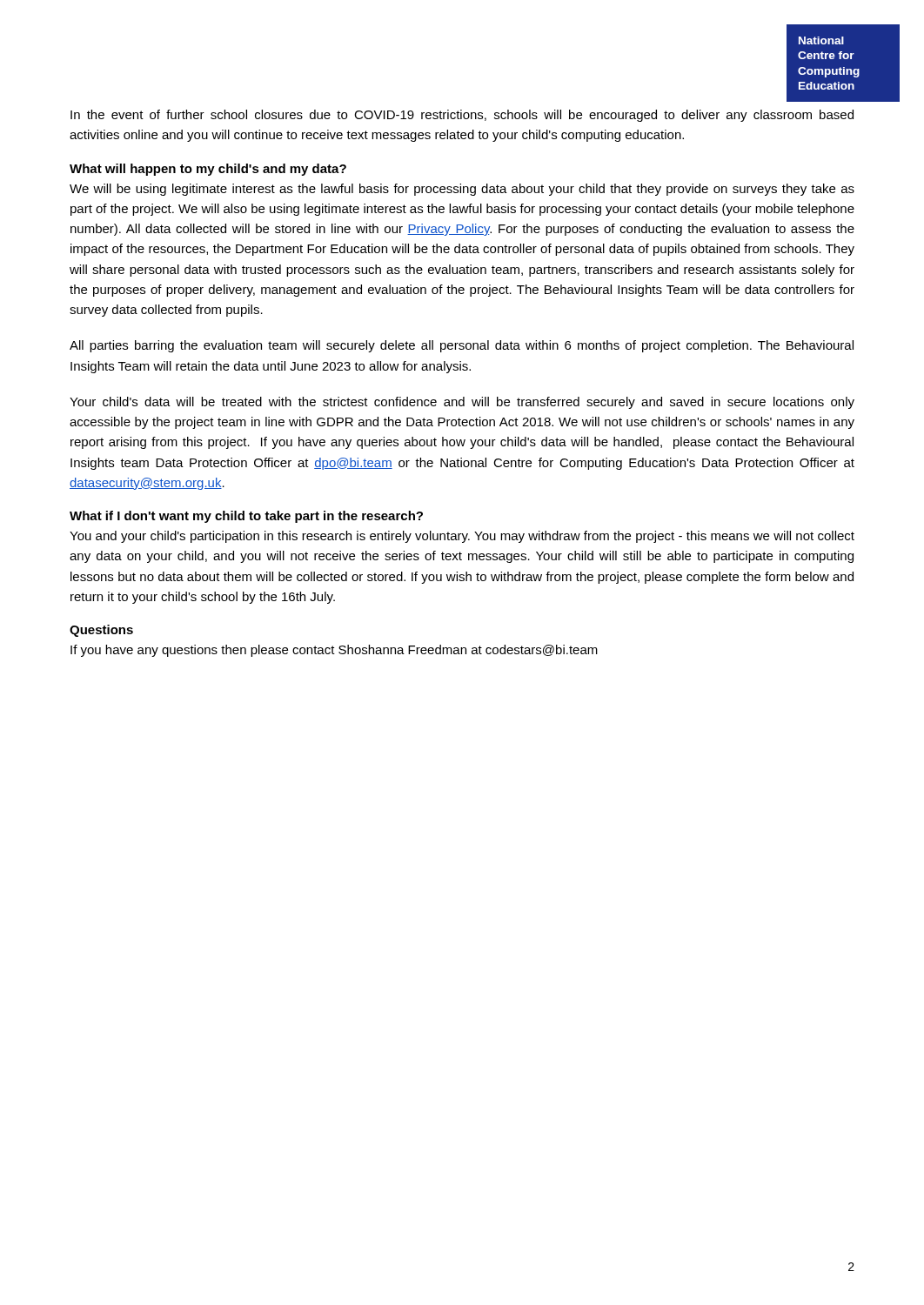The image size is (924, 1305).
Task: Navigate to the passage starting "What will happen to my"
Action: pyautogui.click(x=208, y=168)
